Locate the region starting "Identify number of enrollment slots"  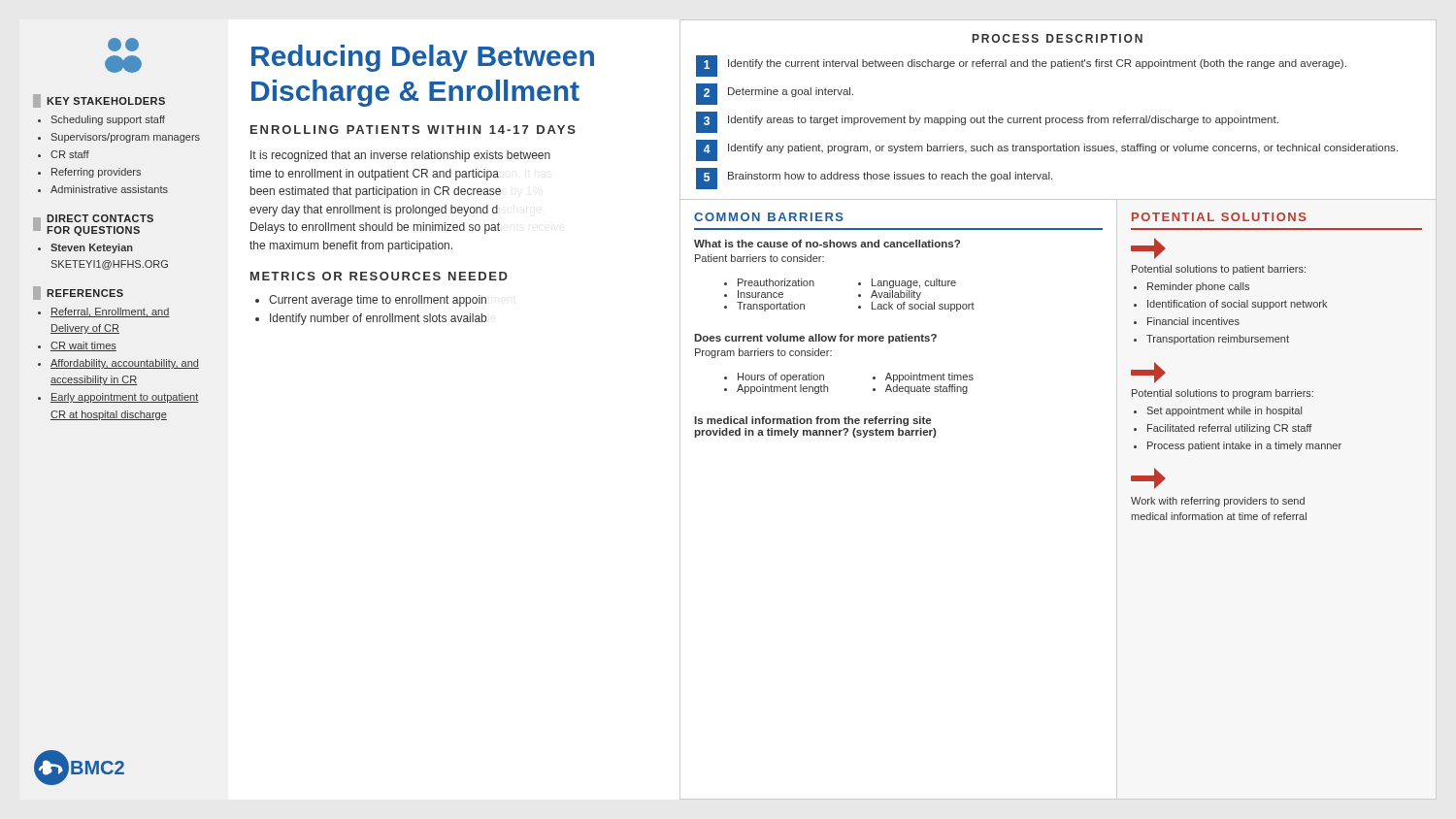383,318
